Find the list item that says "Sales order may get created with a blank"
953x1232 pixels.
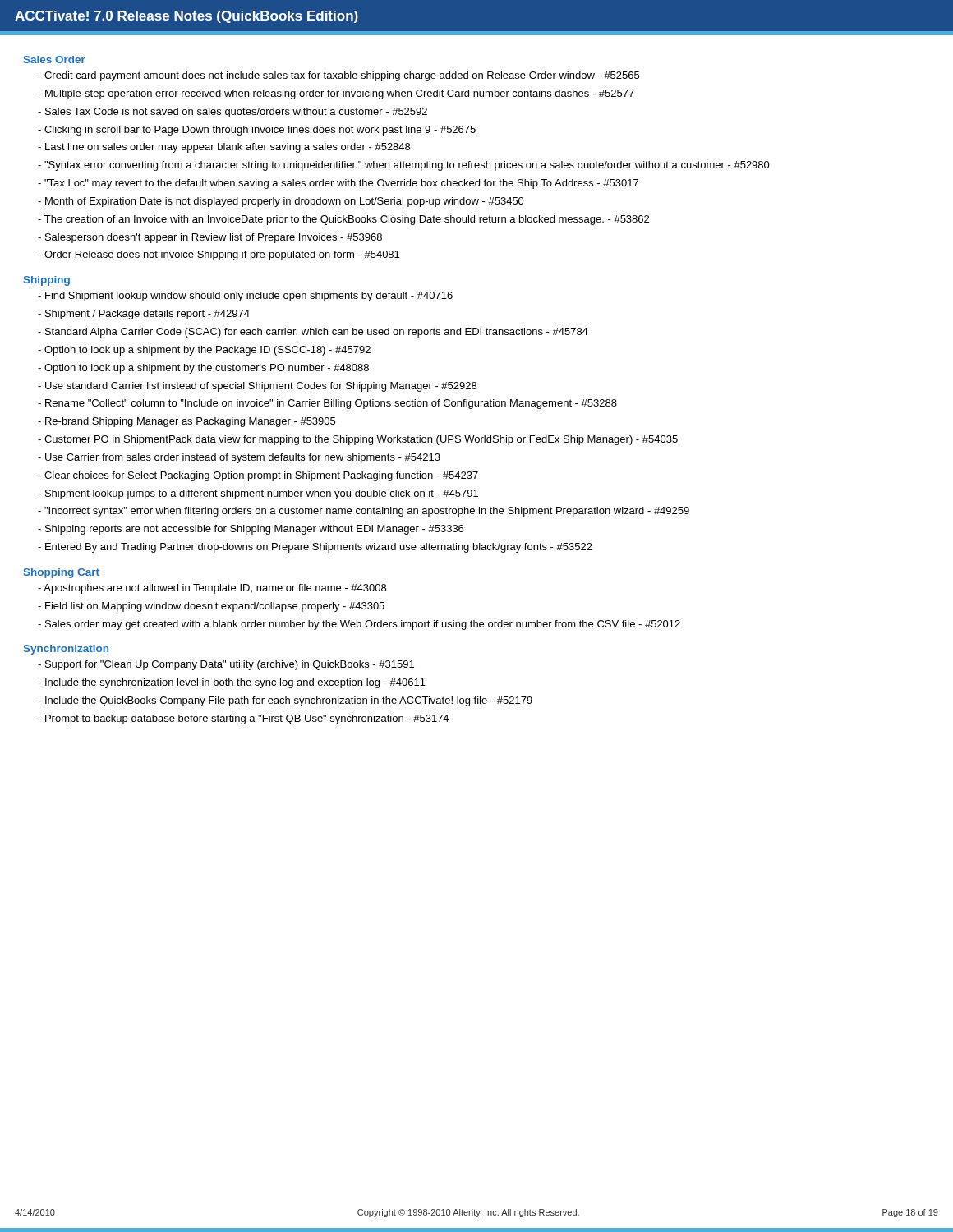[484, 624]
